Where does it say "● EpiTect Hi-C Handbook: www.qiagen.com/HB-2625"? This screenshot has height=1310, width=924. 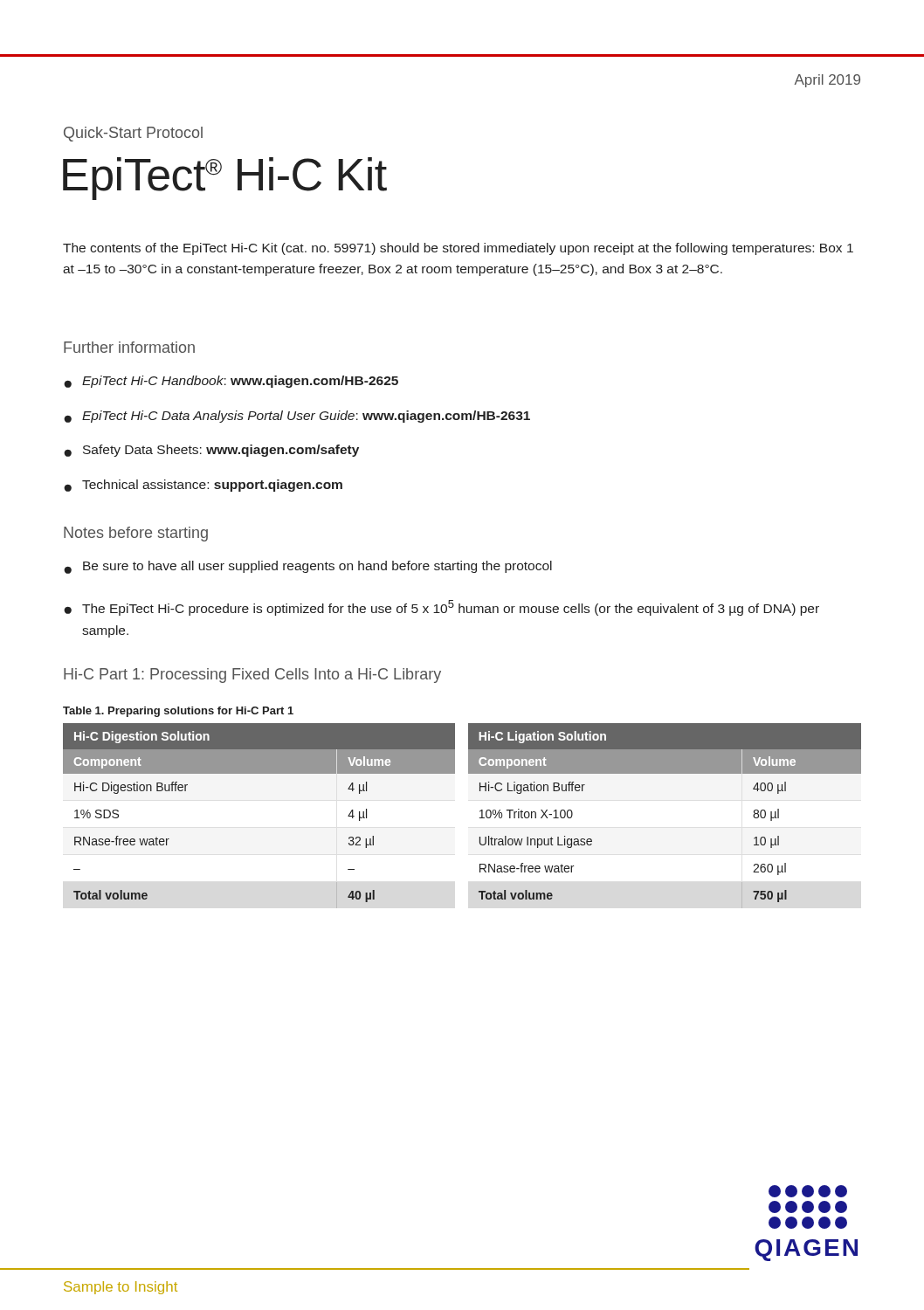click(x=231, y=383)
